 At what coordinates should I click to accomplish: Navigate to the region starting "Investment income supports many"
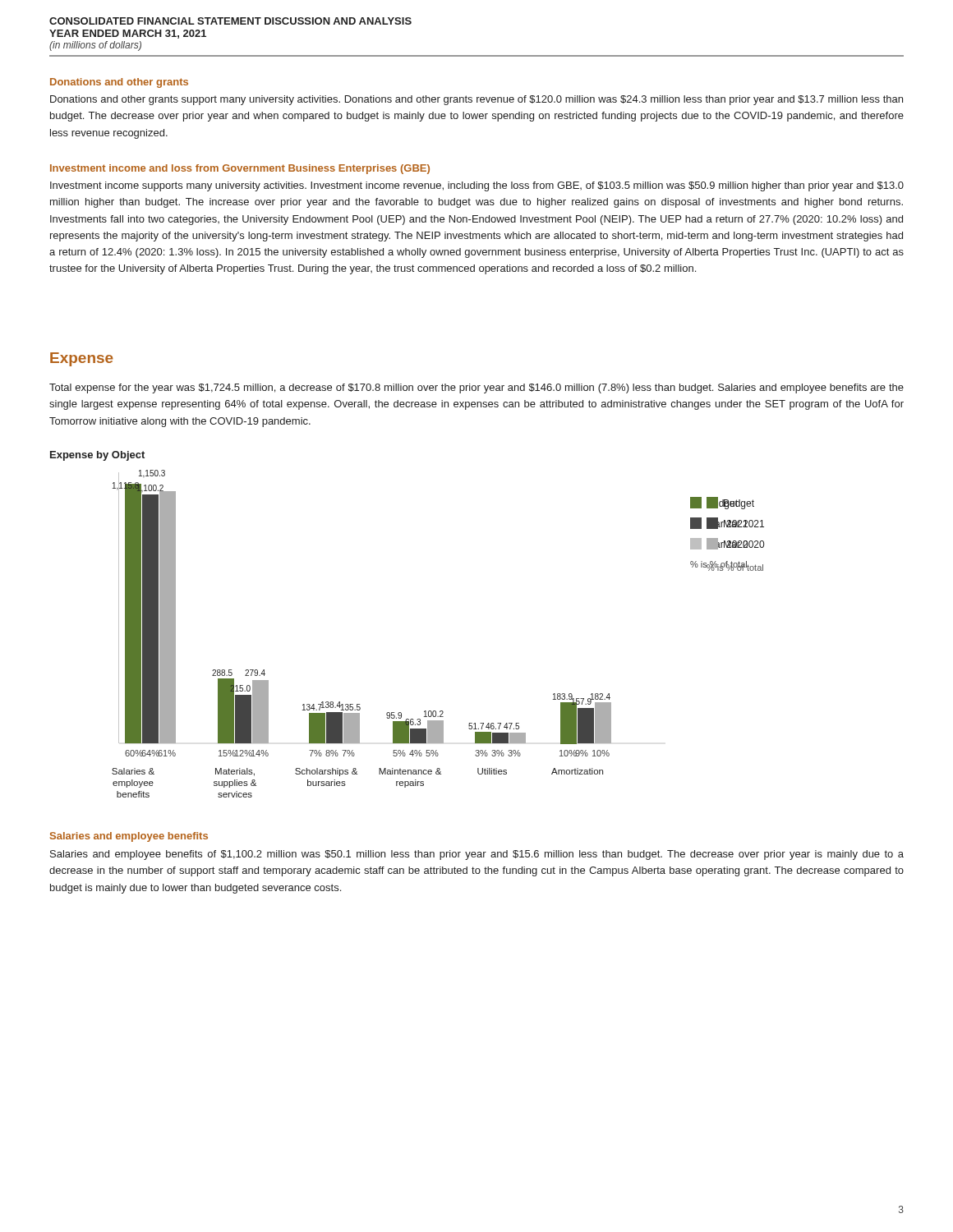(476, 227)
